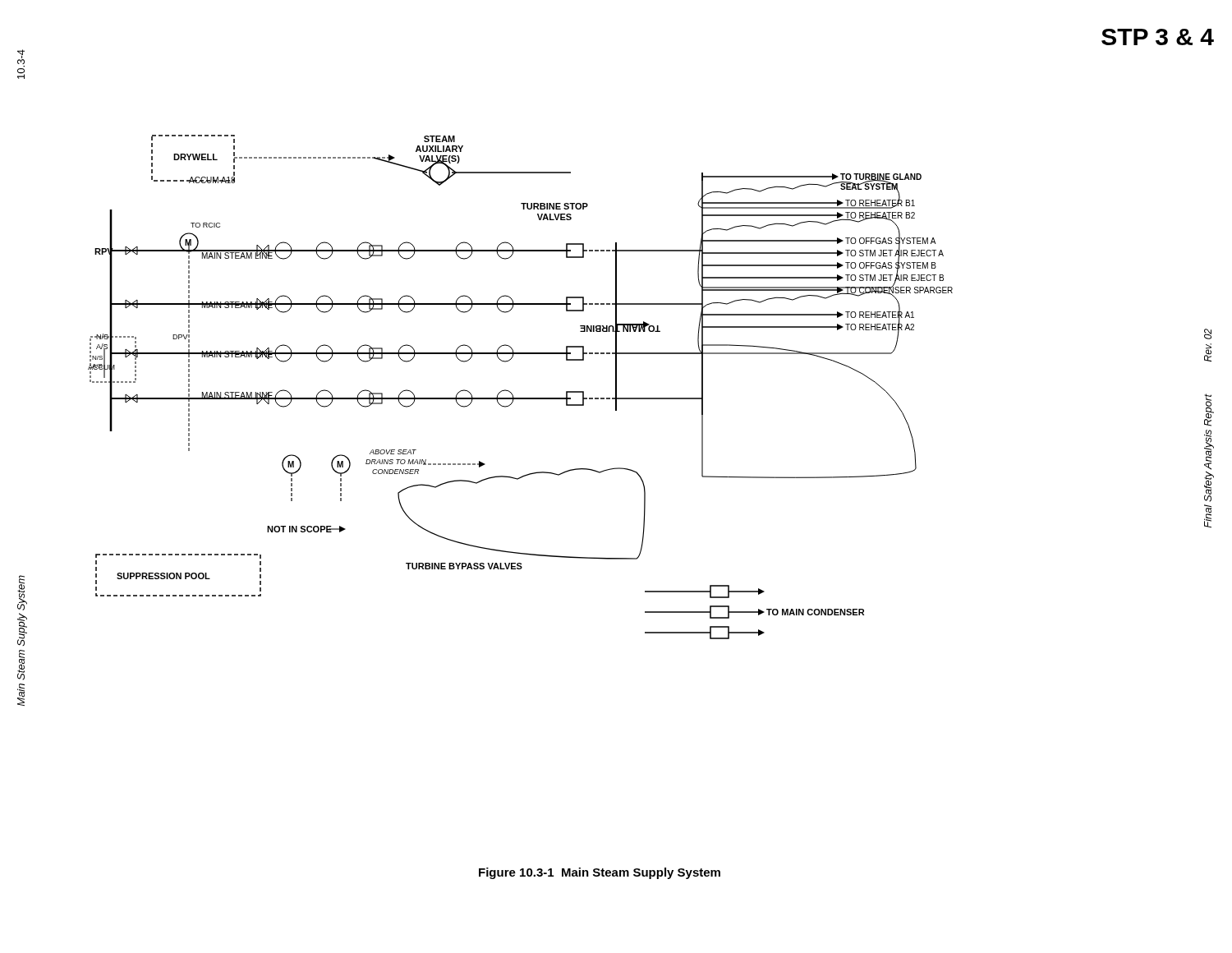
Task: Locate the engineering diagram
Action: pyautogui.click(x=608, y=431)
